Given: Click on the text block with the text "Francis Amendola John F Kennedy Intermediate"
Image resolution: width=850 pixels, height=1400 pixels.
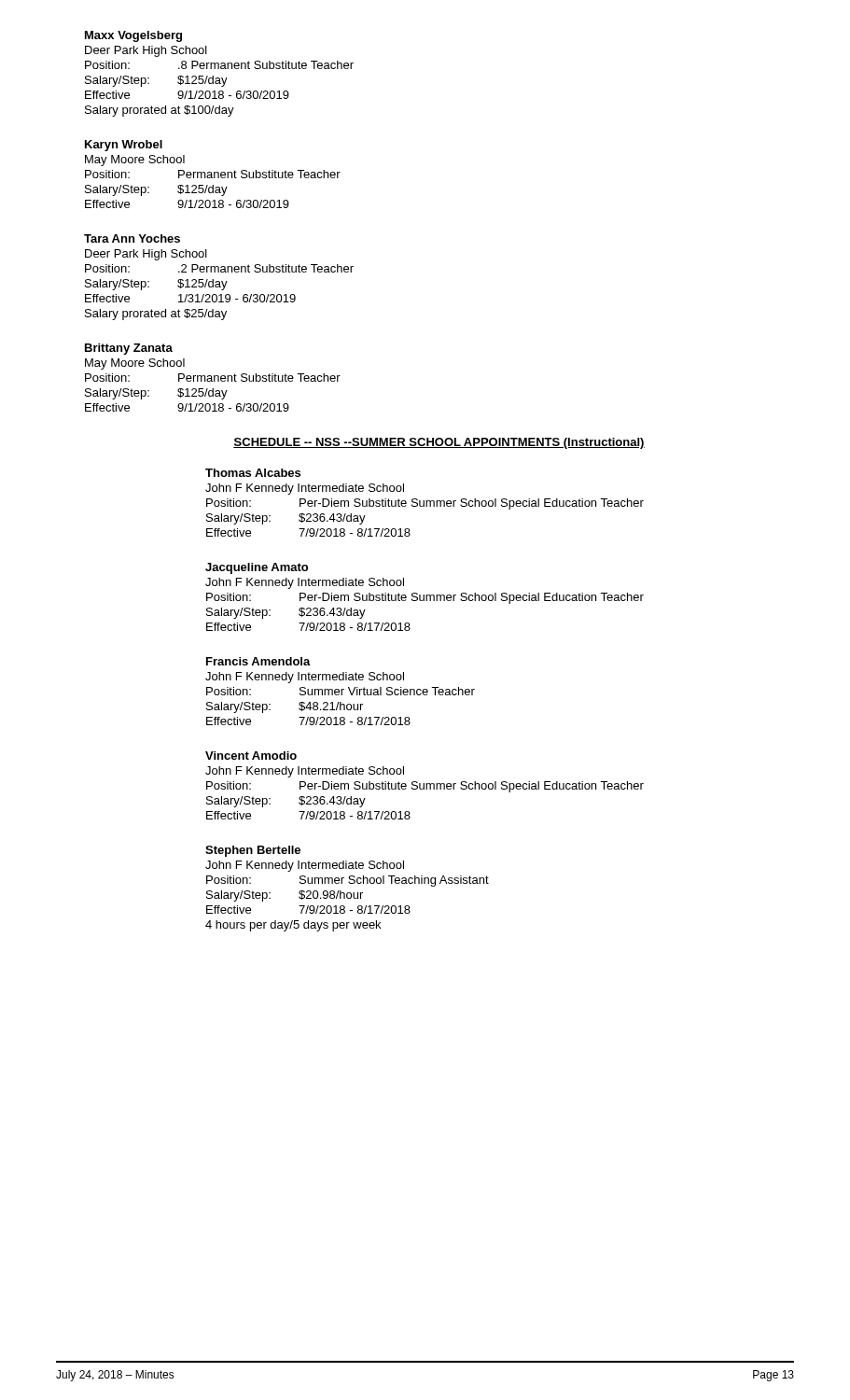Looking at the screenshot, I should [x=258, y=661].
